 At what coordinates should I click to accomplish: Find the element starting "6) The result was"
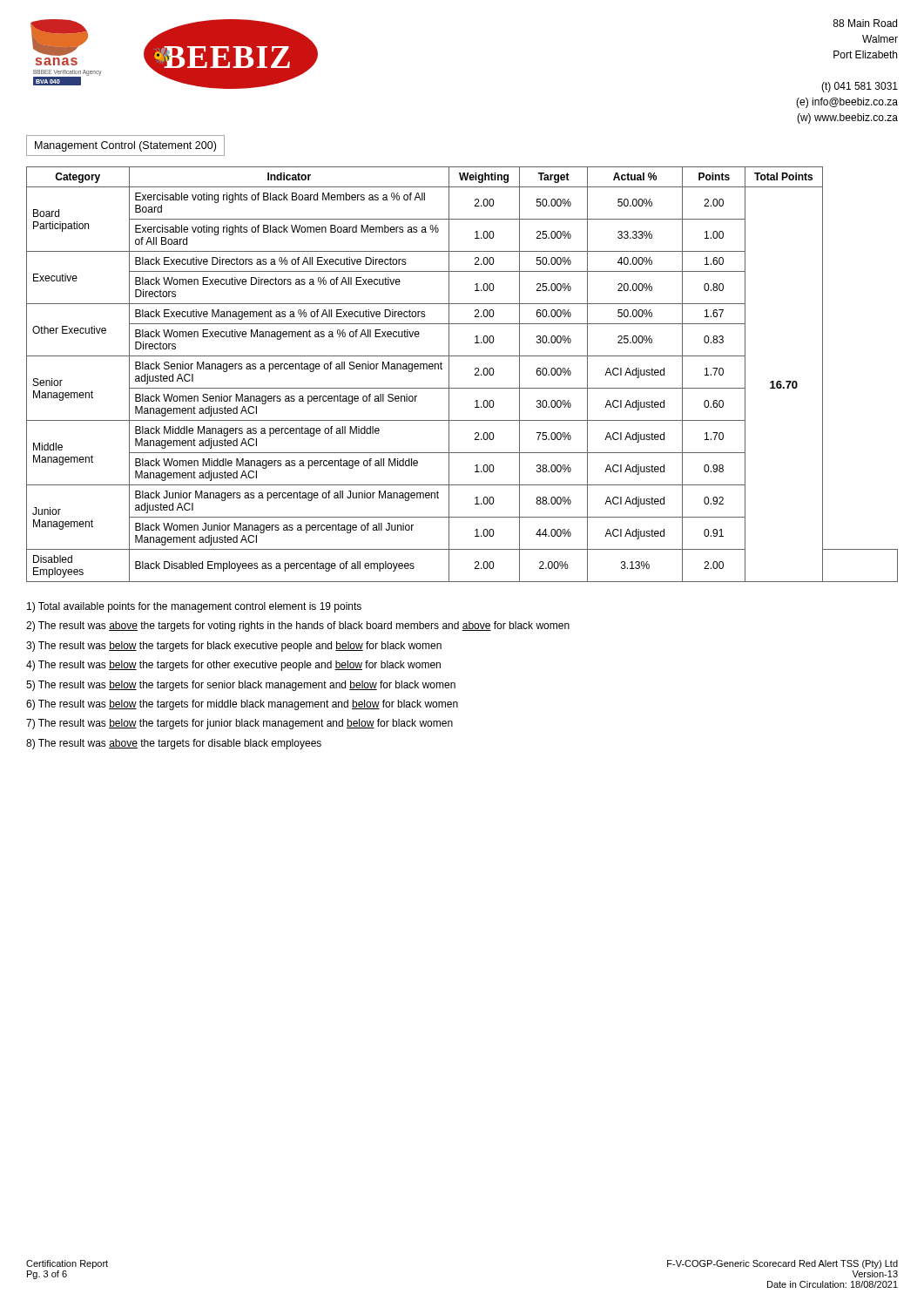tap(242, 704)
